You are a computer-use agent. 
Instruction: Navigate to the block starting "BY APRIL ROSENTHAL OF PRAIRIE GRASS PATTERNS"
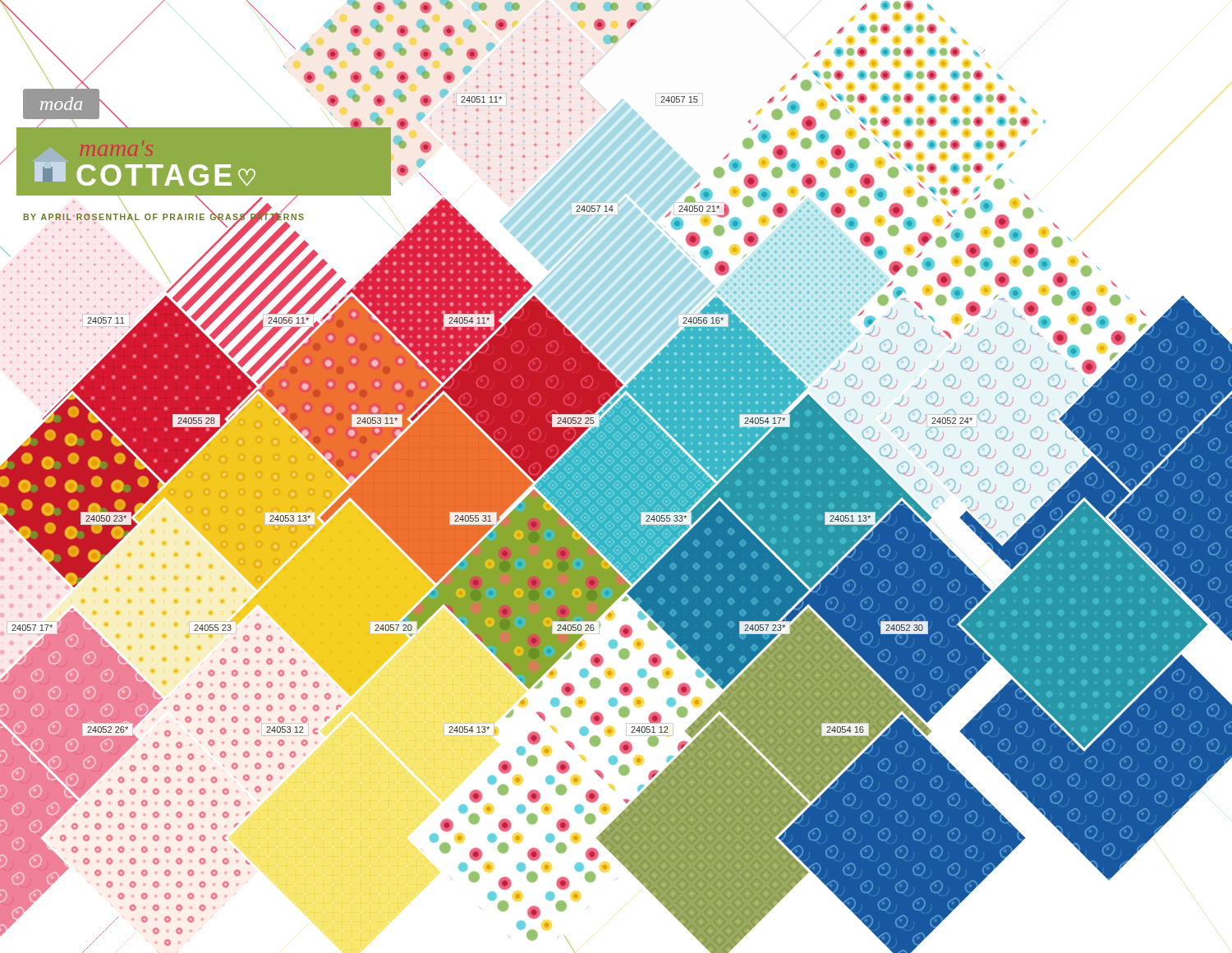pyautogui.click(x=164, y=217)
